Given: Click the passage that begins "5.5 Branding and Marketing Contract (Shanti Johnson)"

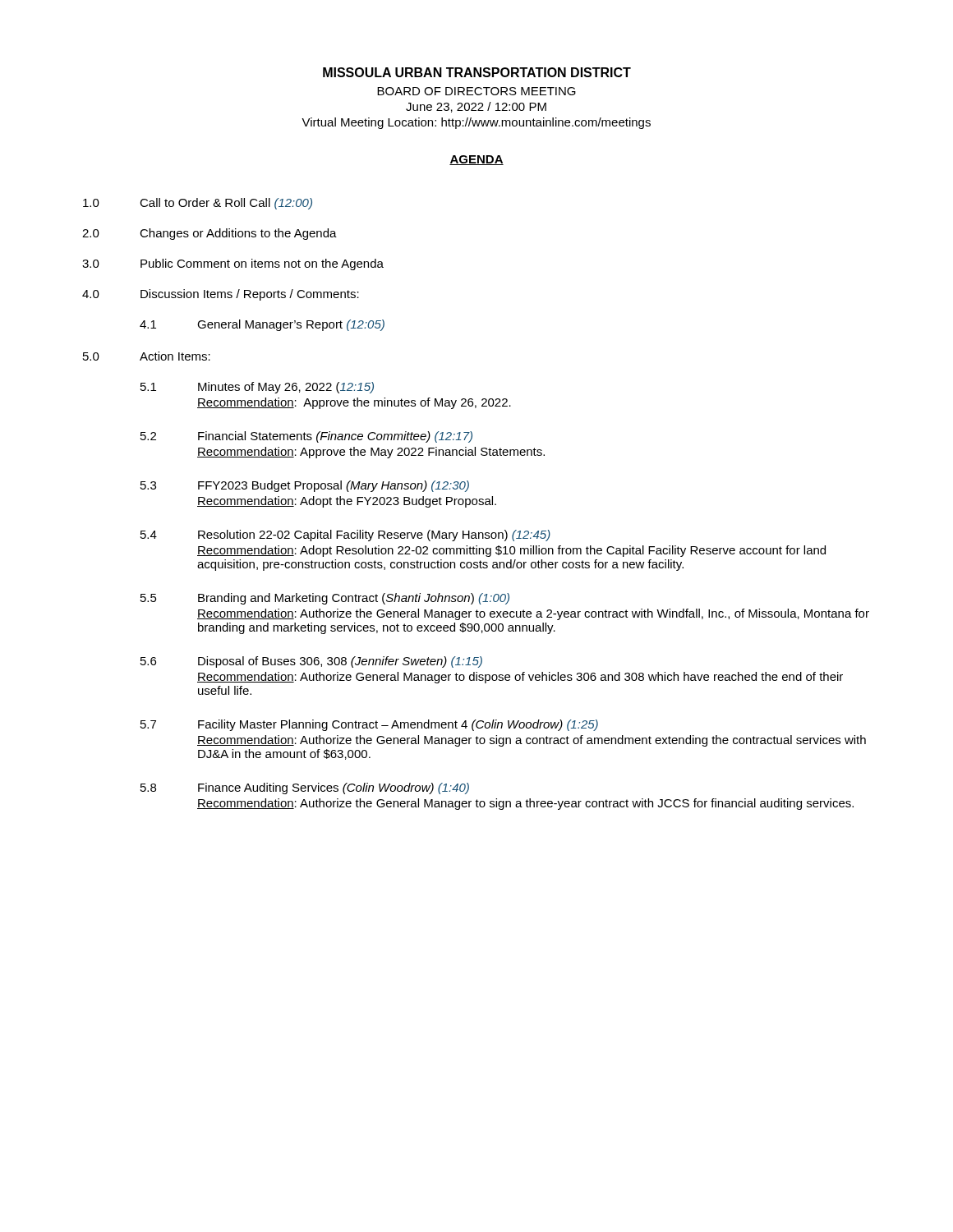Looking at the screenshot, I should pos(505,613).
